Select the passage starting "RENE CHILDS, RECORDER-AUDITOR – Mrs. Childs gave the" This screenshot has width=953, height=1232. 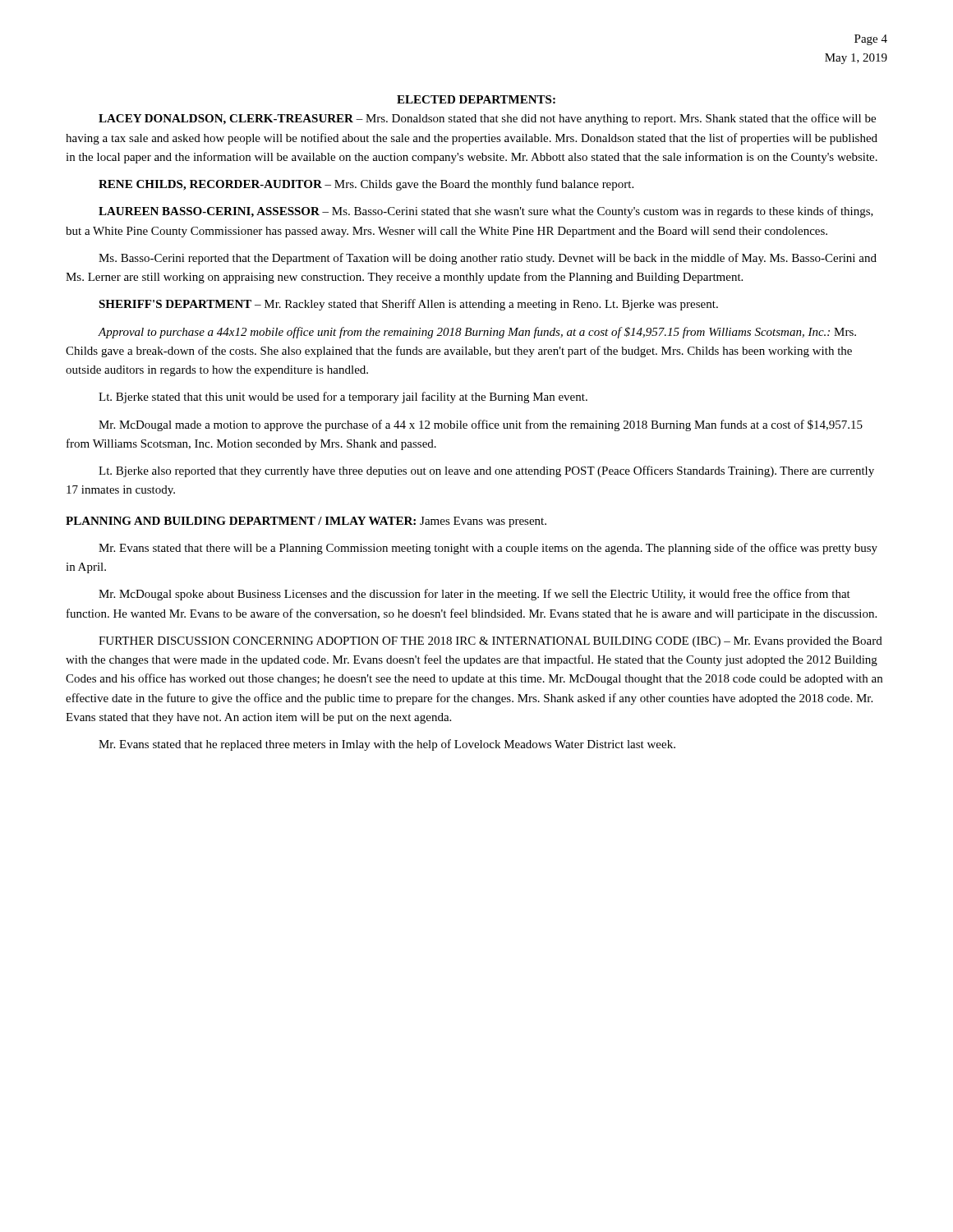click(476, 184)
